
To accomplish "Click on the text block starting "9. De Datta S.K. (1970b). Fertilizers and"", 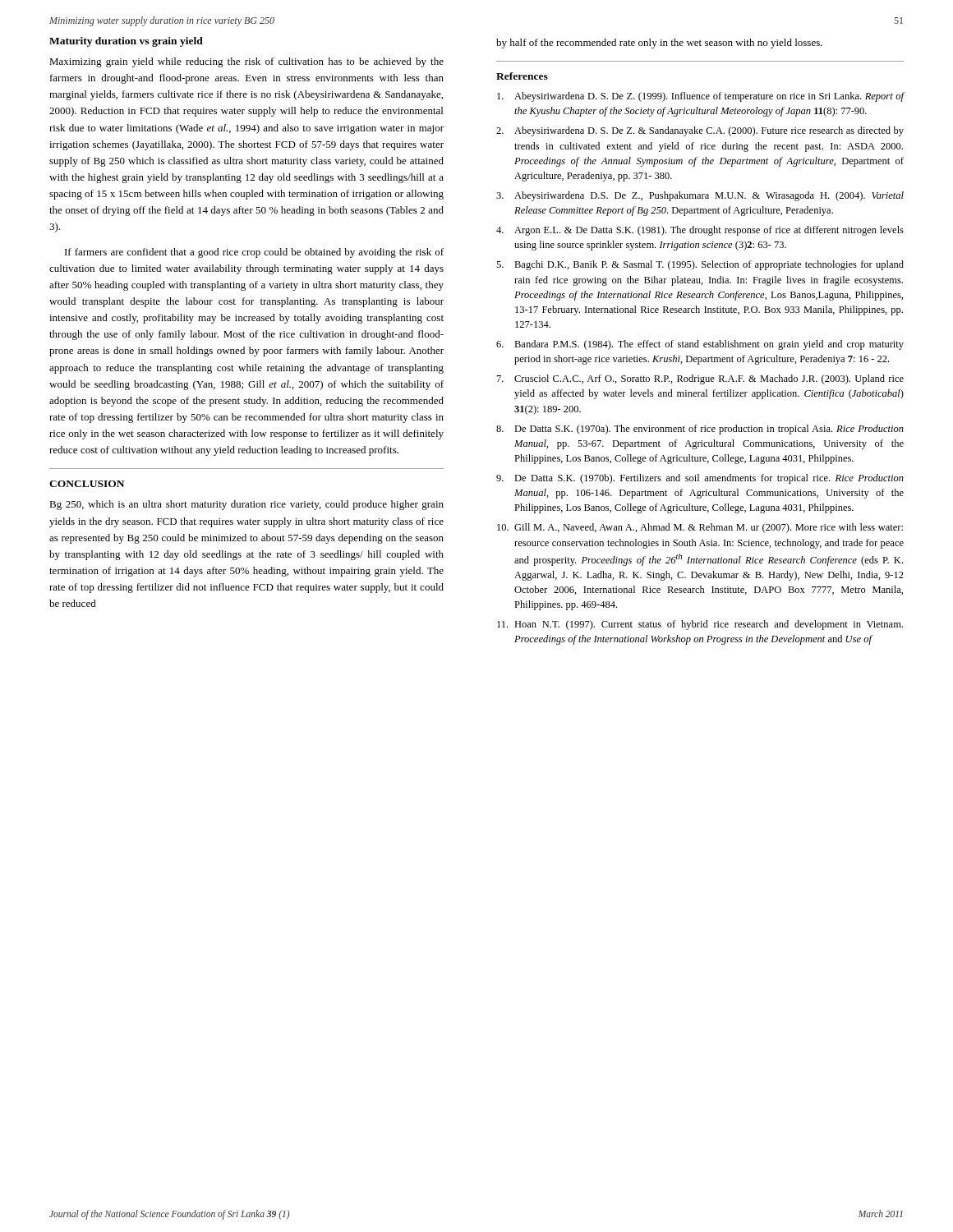I will (700, 493).
